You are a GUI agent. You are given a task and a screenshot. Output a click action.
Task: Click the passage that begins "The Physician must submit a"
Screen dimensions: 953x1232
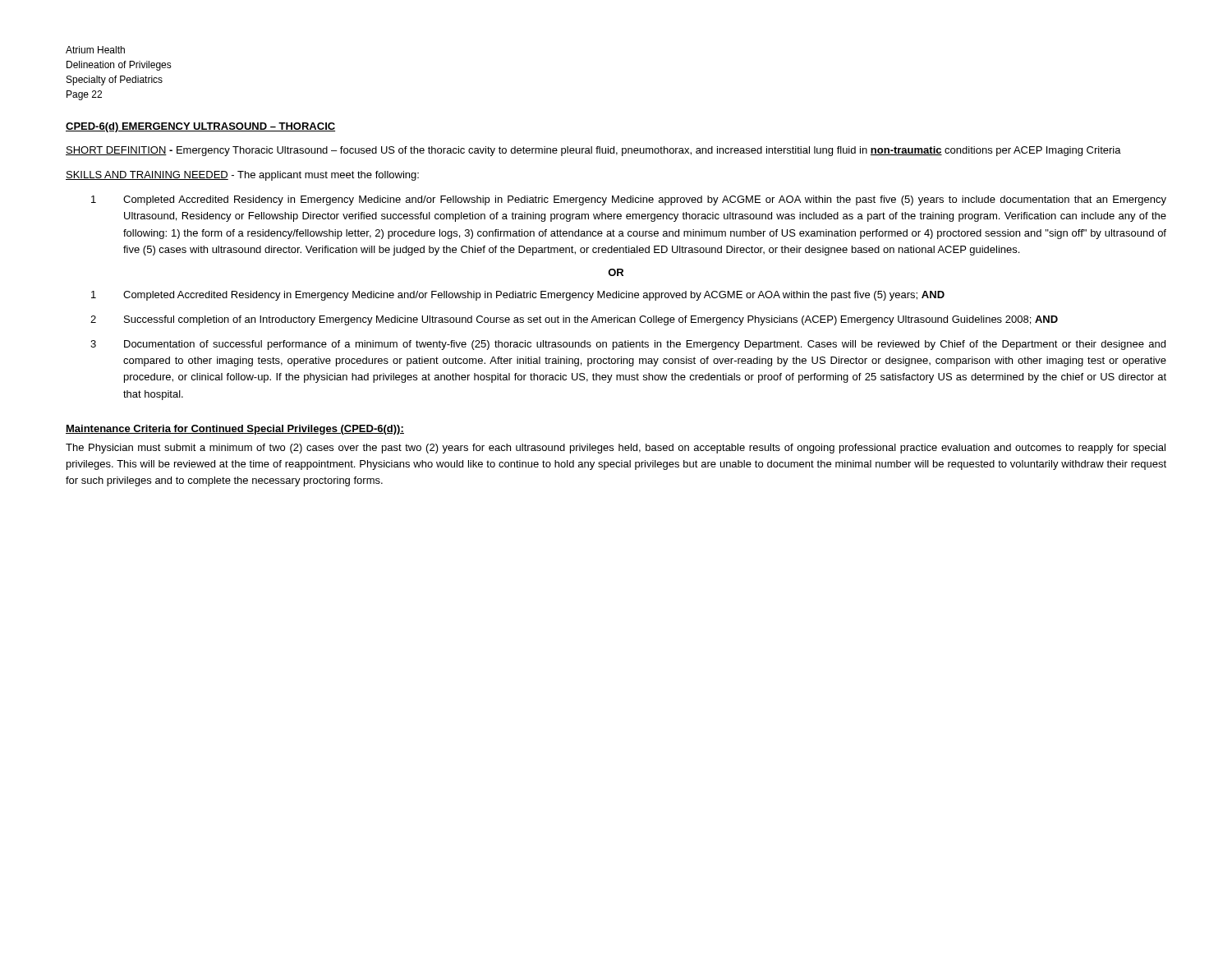[x=616, y=464]
